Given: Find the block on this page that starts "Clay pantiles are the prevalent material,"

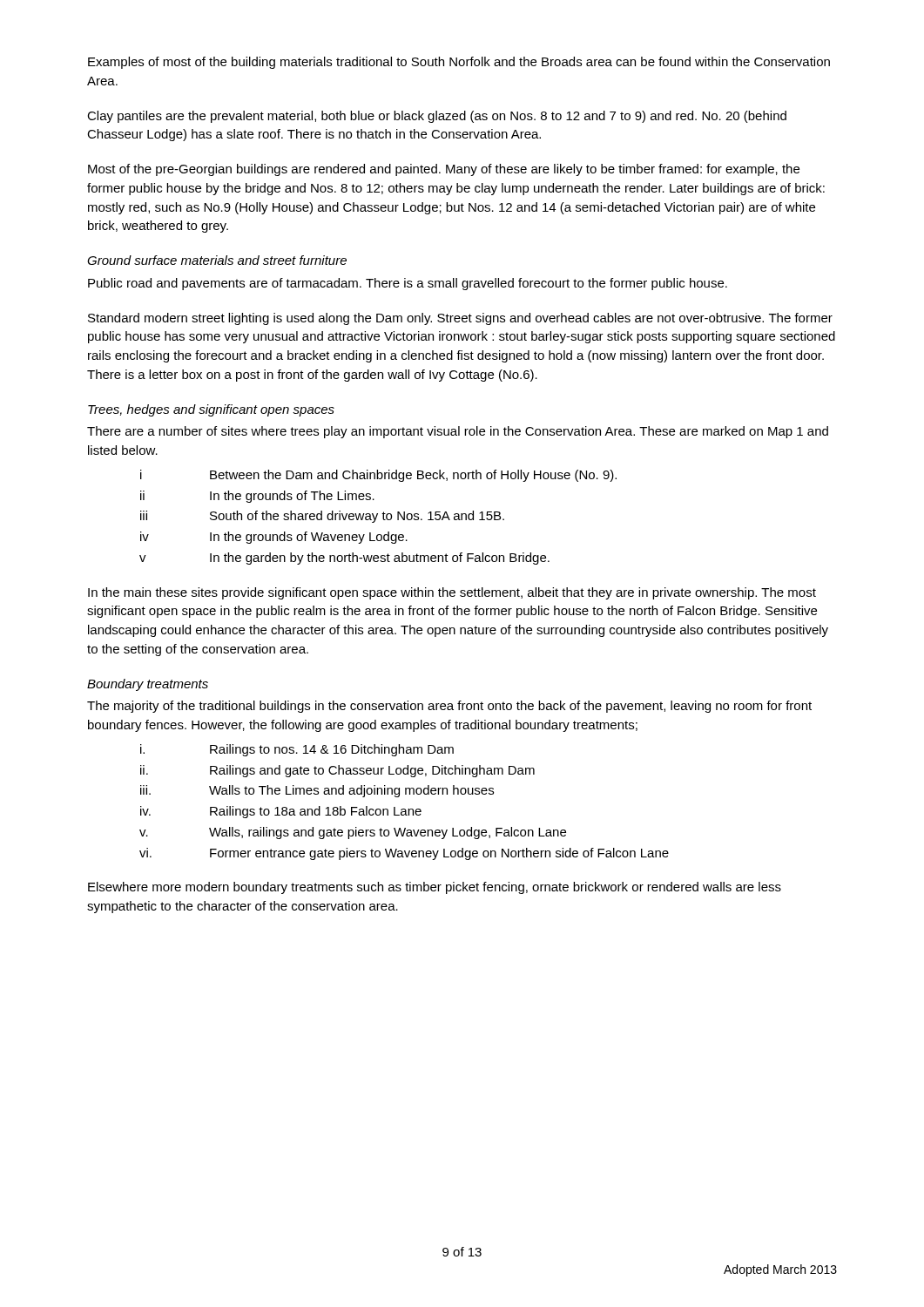Looking at the screenshot, I should coord(462,125).
